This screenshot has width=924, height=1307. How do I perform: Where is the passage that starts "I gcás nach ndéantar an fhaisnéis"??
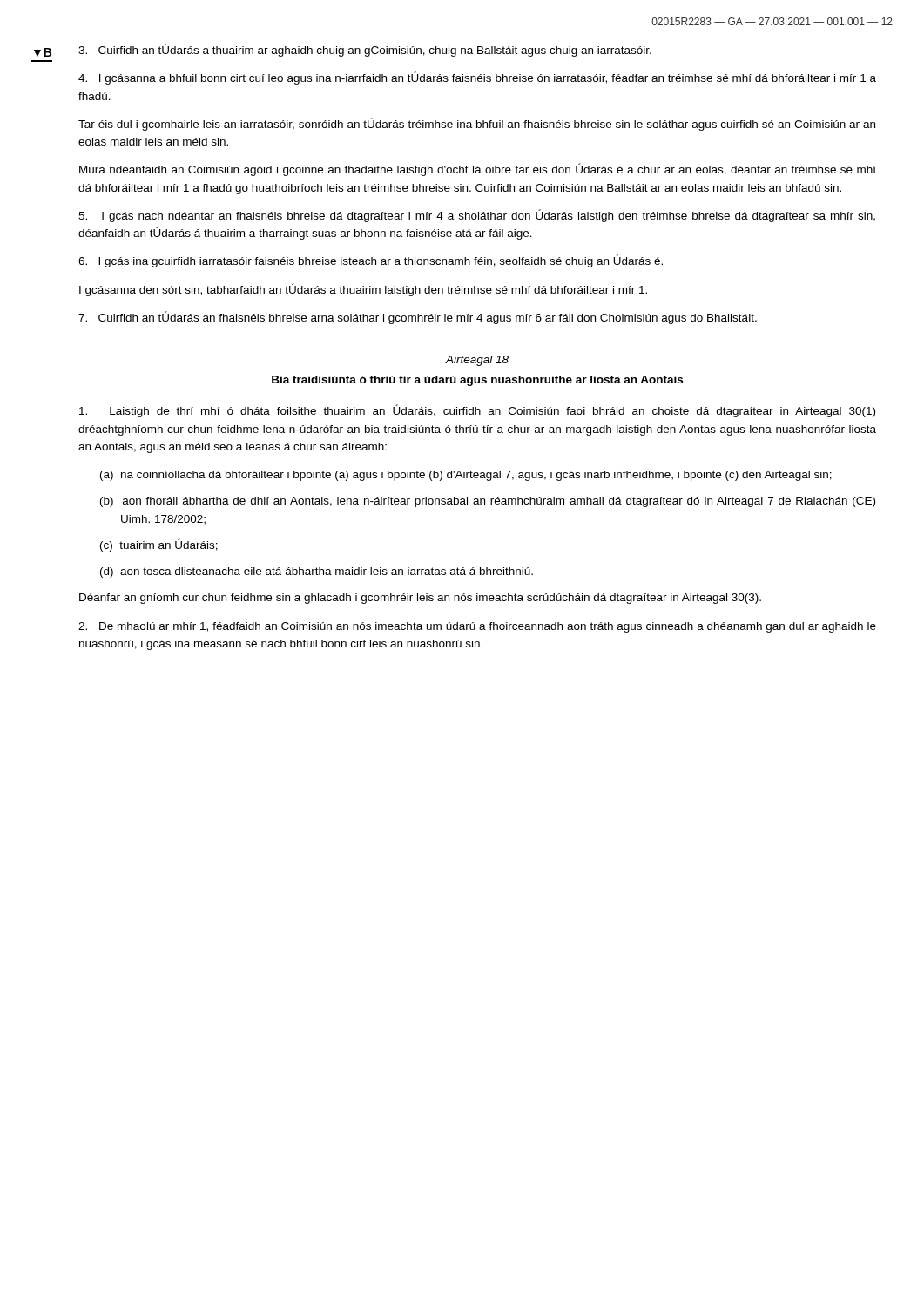tap(477, 224)
